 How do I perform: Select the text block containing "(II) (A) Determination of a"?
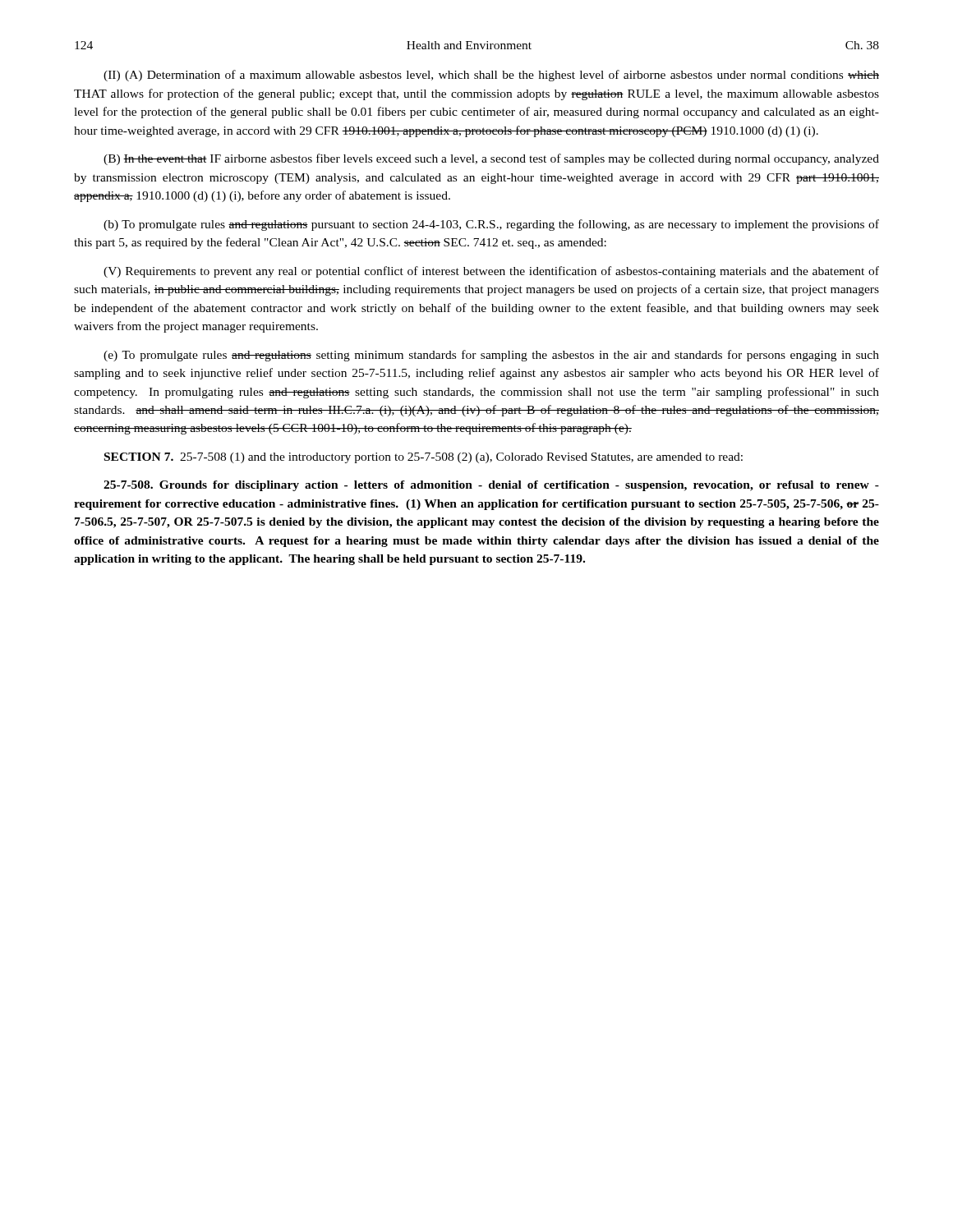click(476, 102)
